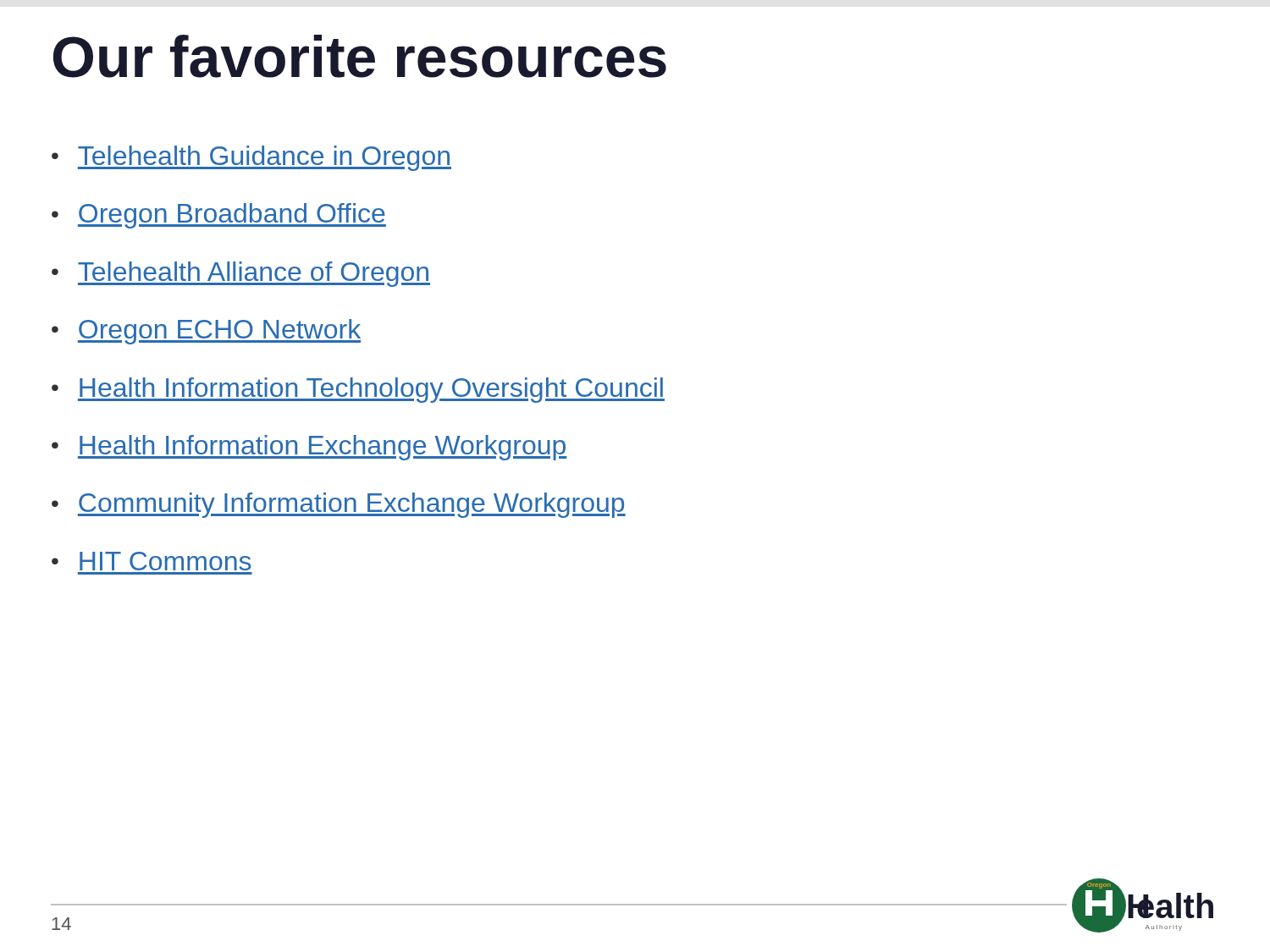
Task: Click on the logo
Action: pyautogui.click(x=1143, y=903)
